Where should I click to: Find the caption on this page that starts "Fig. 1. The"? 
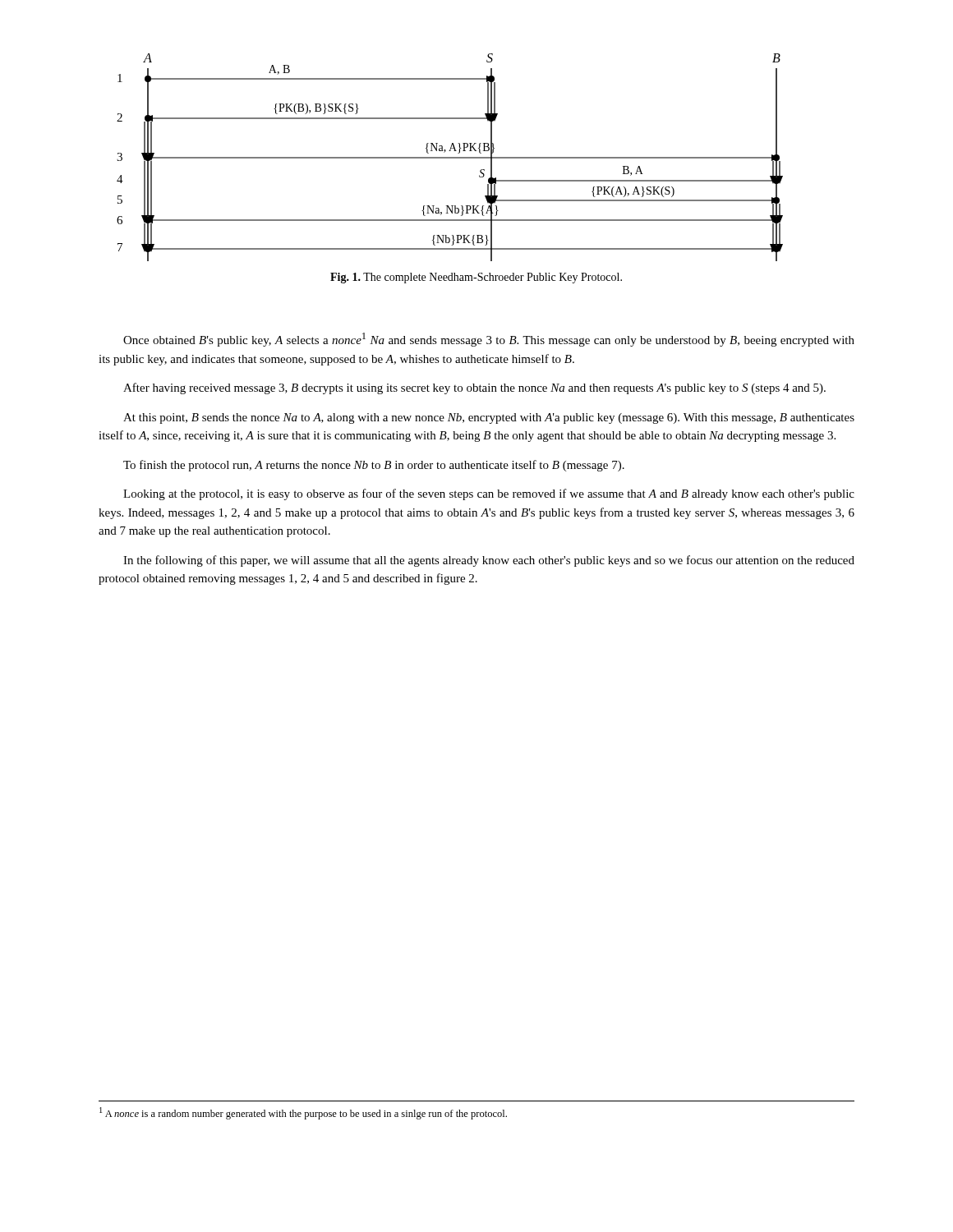pyautogui.click(x=476, y=277)
